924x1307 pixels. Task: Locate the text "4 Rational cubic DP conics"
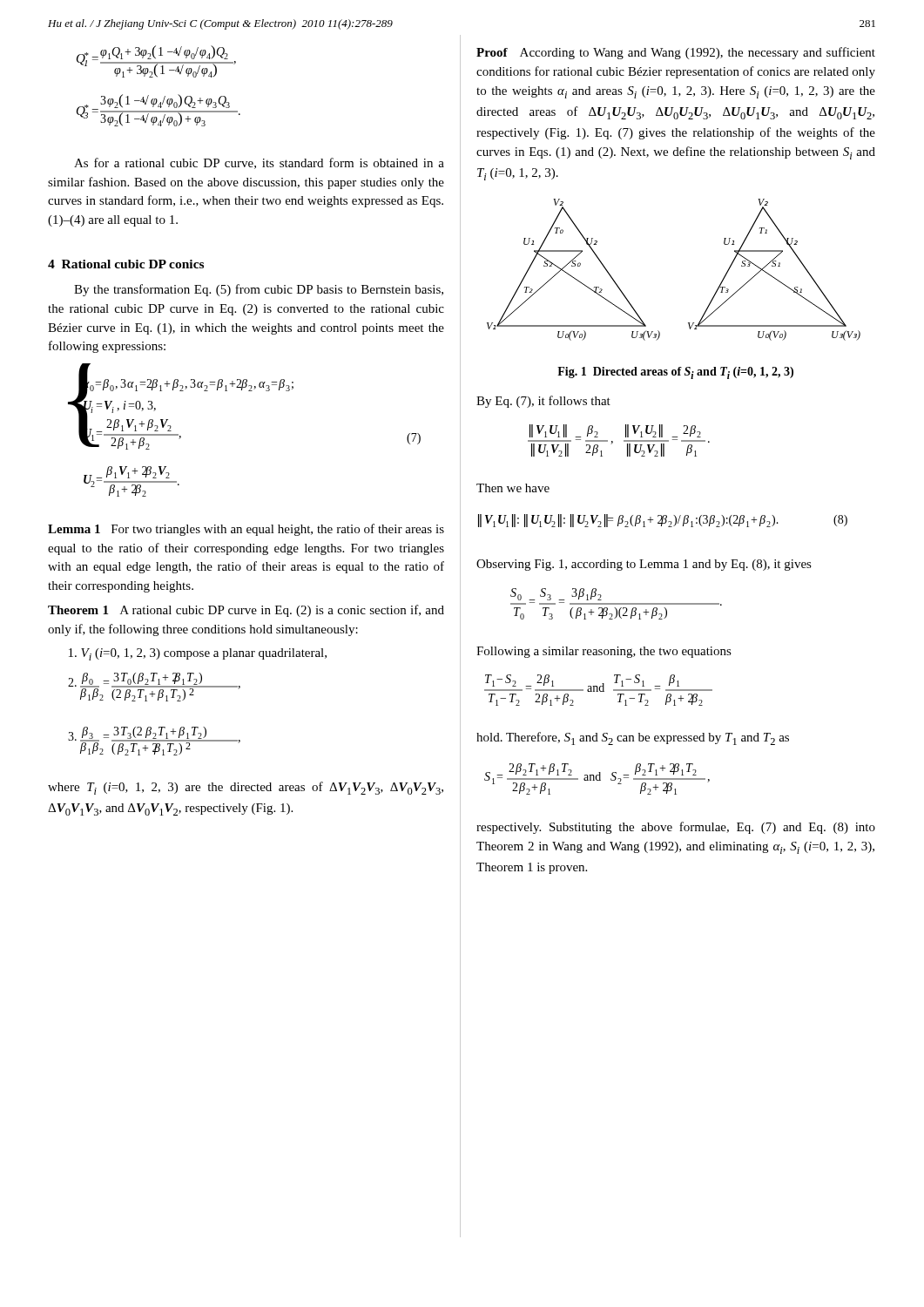126,263
